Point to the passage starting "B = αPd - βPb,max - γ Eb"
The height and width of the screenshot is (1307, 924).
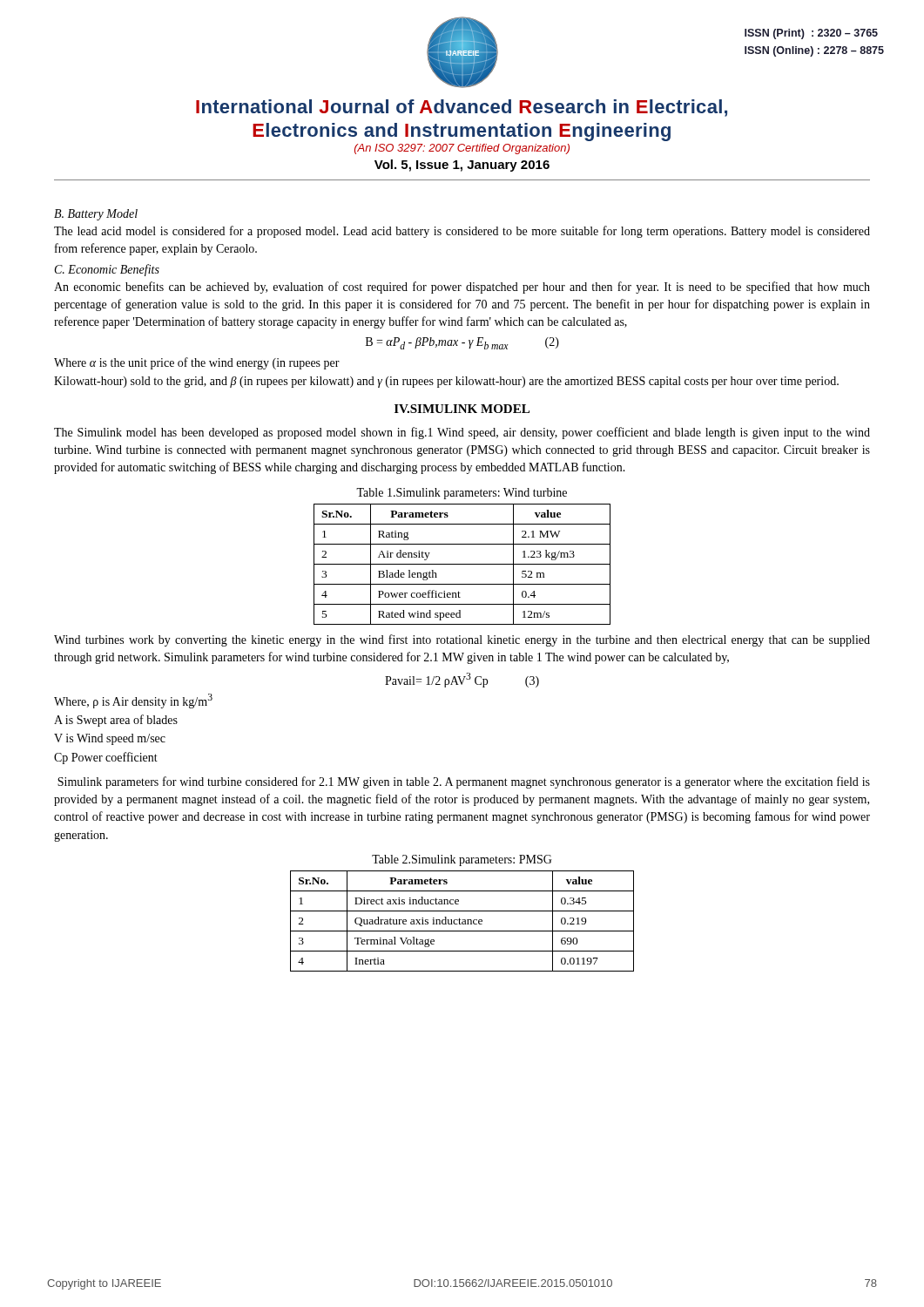coord(462,344)
